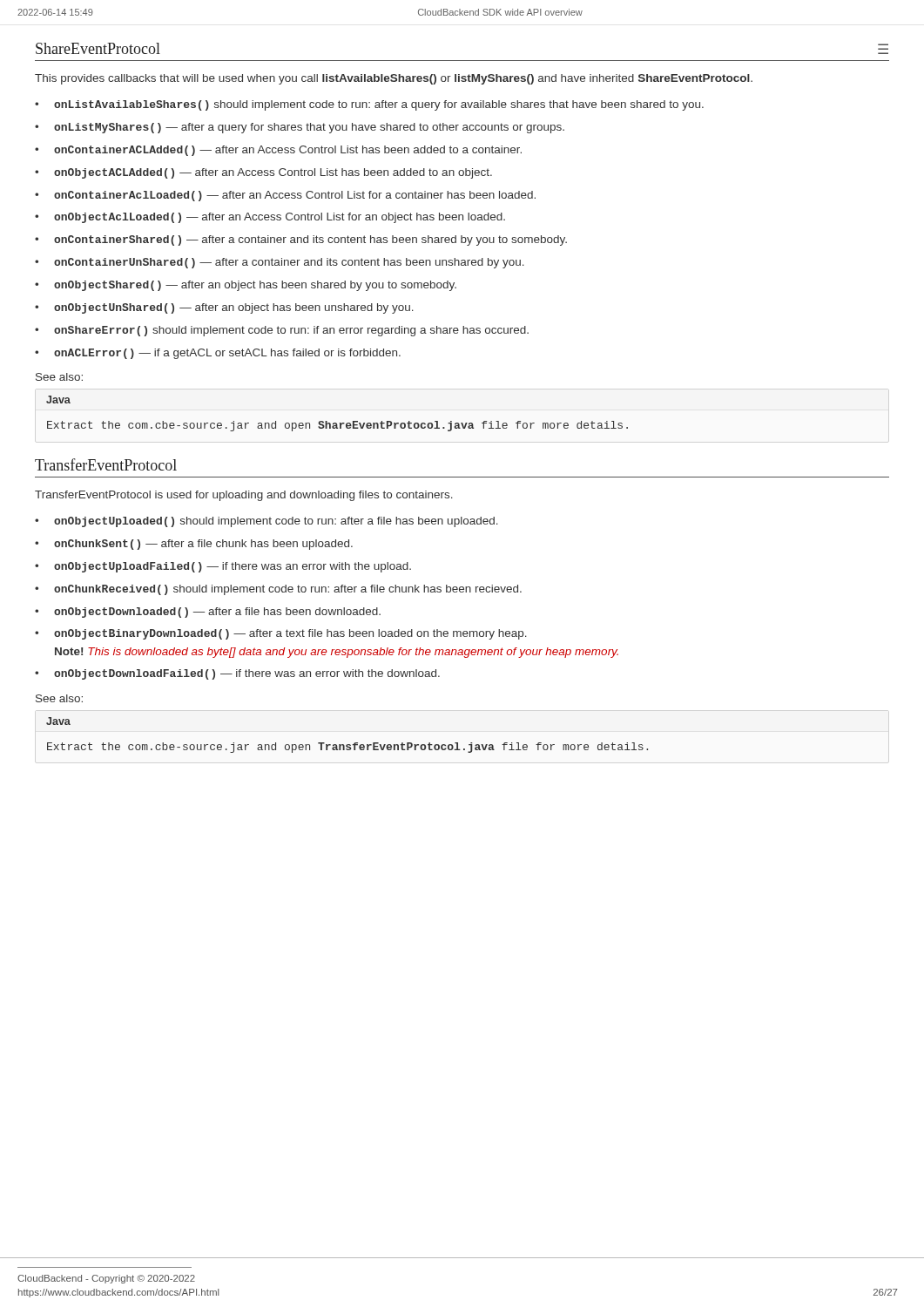The width and height of the screenshot is (924, 1307).
Task: Find the list item that reads "• onListMyShares() — after a"
Action: [462, 128]
